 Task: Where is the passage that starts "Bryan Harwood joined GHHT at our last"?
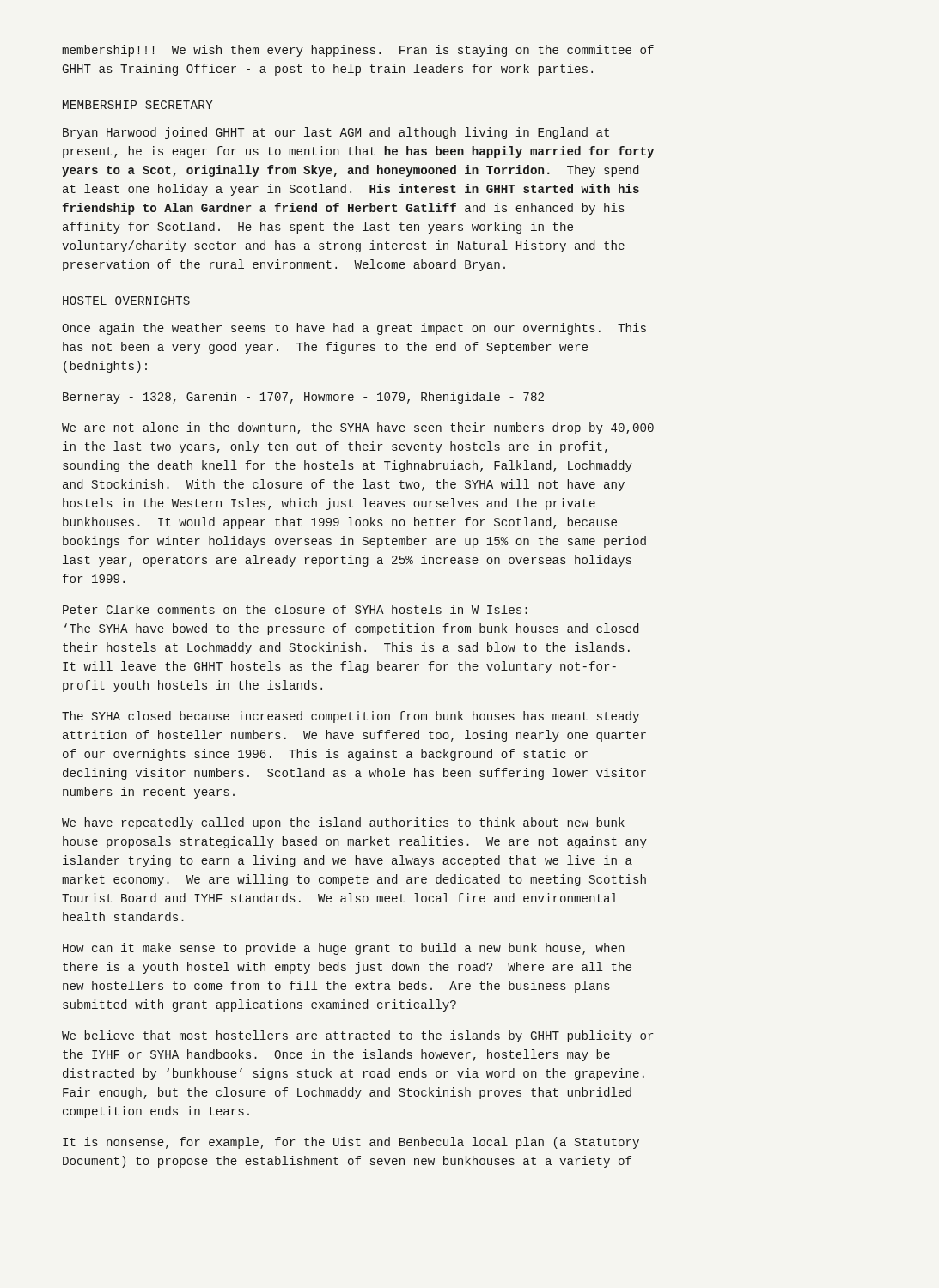358,199
